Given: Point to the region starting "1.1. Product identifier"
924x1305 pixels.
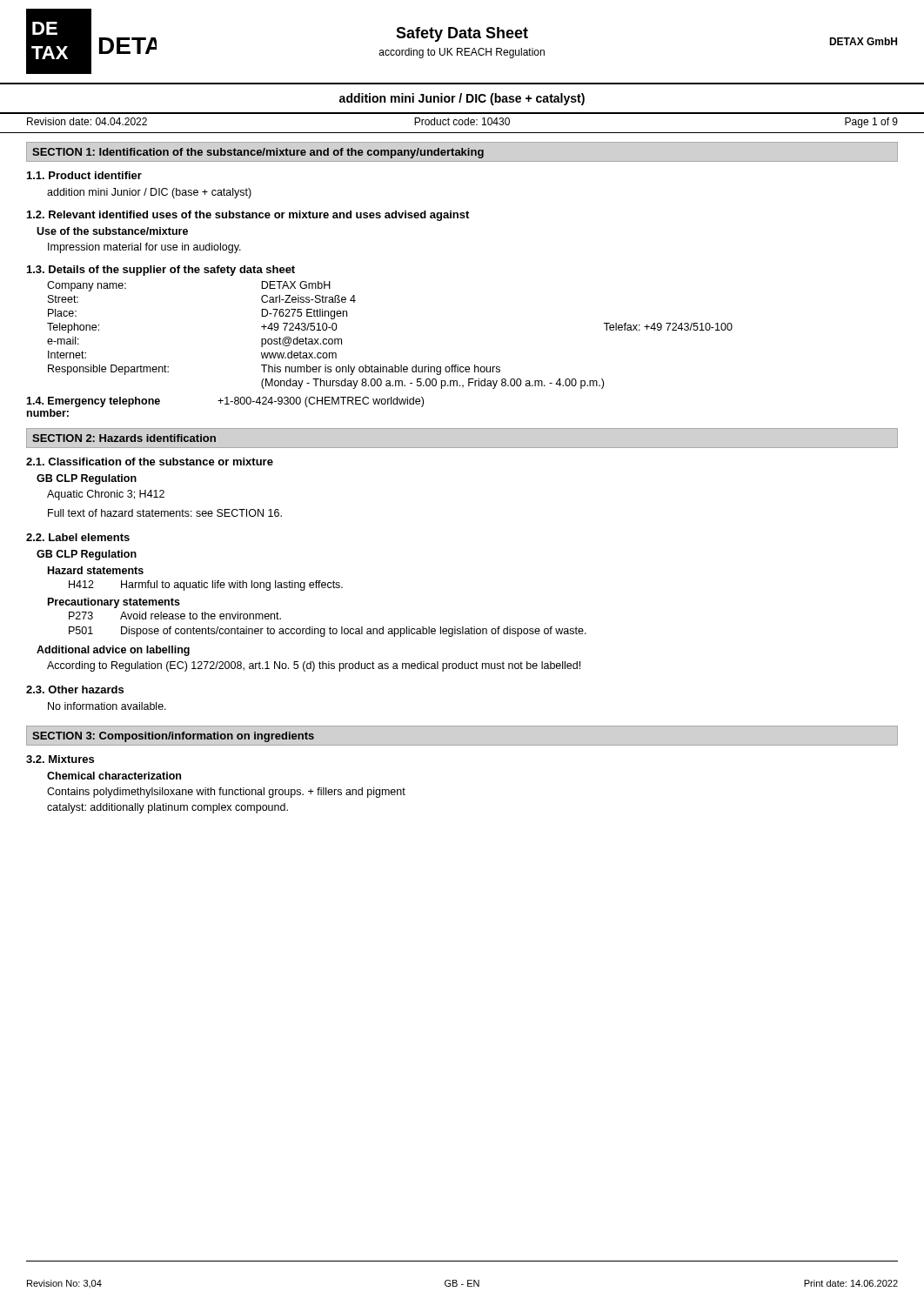Looking at the screenshot, I should tap(84, 175).
